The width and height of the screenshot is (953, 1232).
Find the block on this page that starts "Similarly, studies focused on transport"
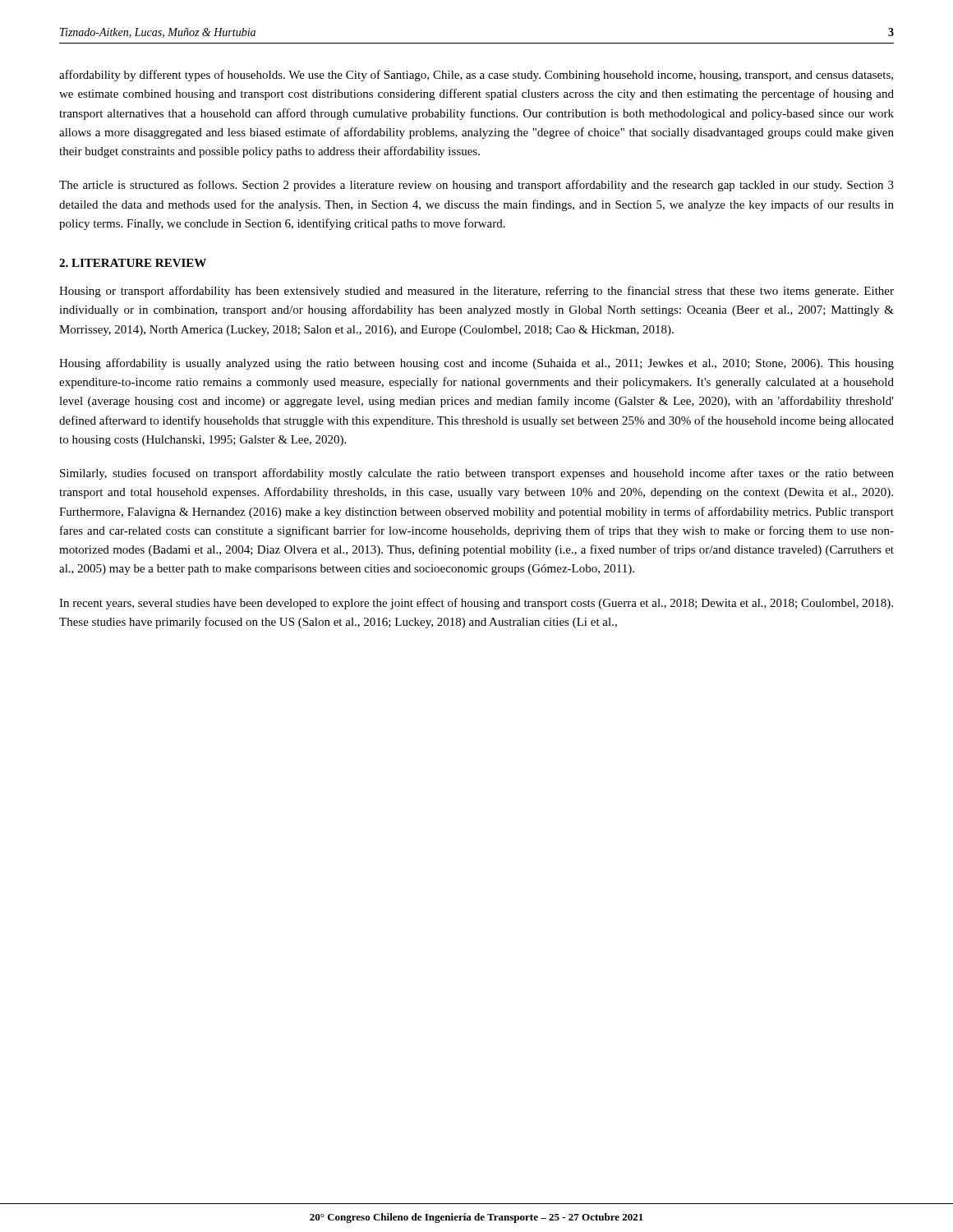(x=476, y=521)
